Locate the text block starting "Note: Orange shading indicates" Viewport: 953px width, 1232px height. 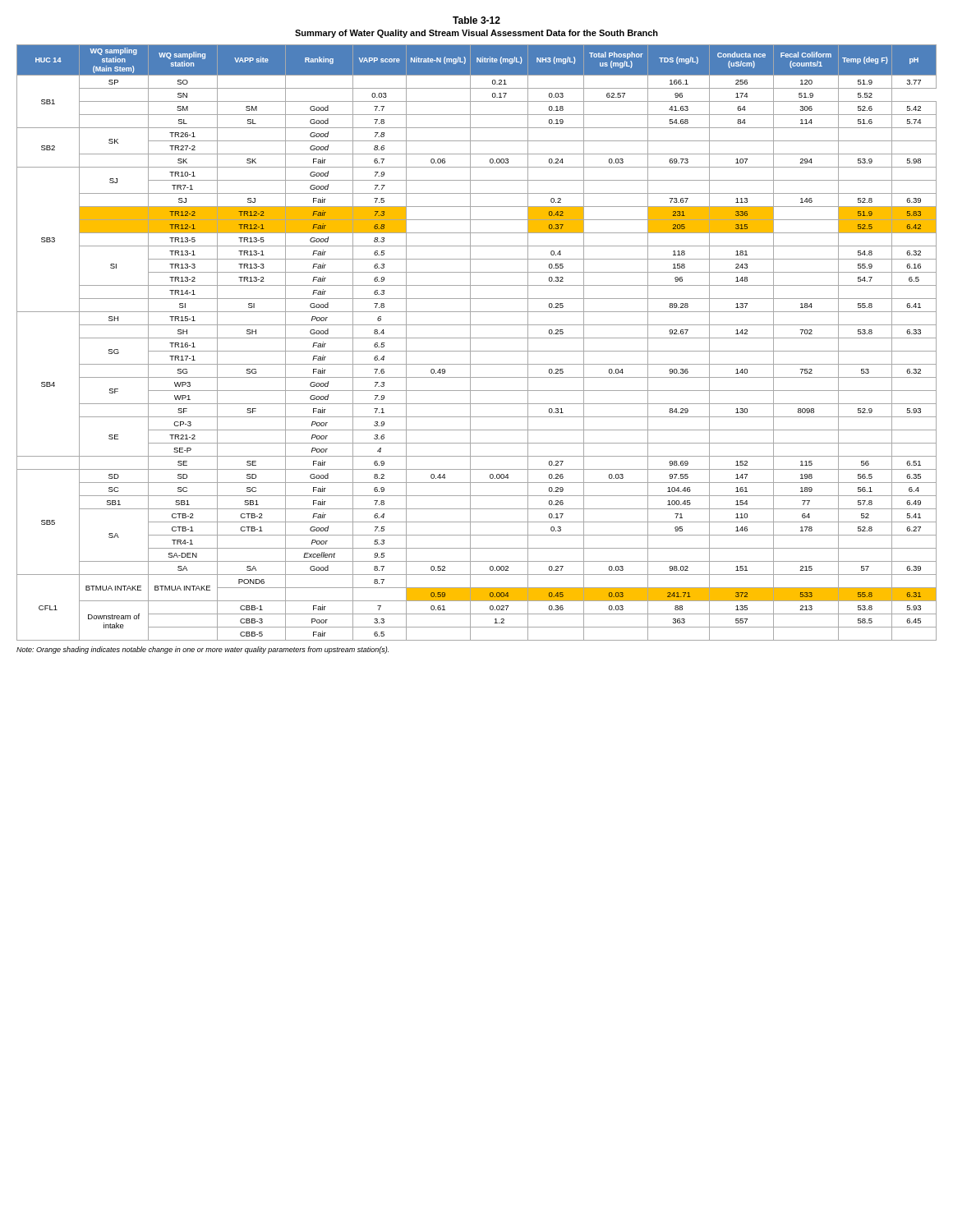point(203,650)
